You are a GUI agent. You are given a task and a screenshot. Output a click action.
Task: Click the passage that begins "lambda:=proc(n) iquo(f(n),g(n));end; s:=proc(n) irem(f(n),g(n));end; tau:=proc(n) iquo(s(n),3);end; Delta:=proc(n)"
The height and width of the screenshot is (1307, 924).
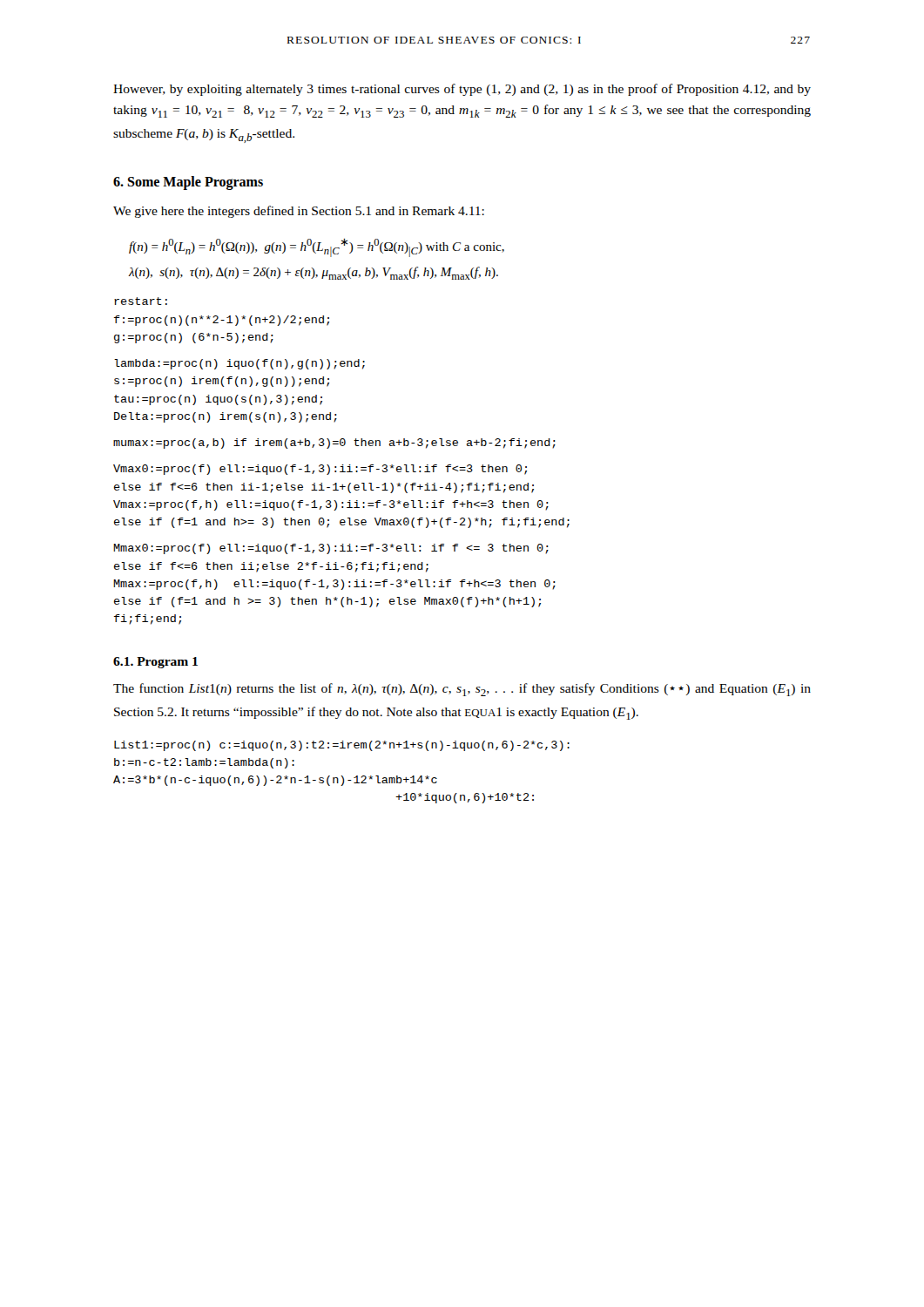[x=240, y=390]
